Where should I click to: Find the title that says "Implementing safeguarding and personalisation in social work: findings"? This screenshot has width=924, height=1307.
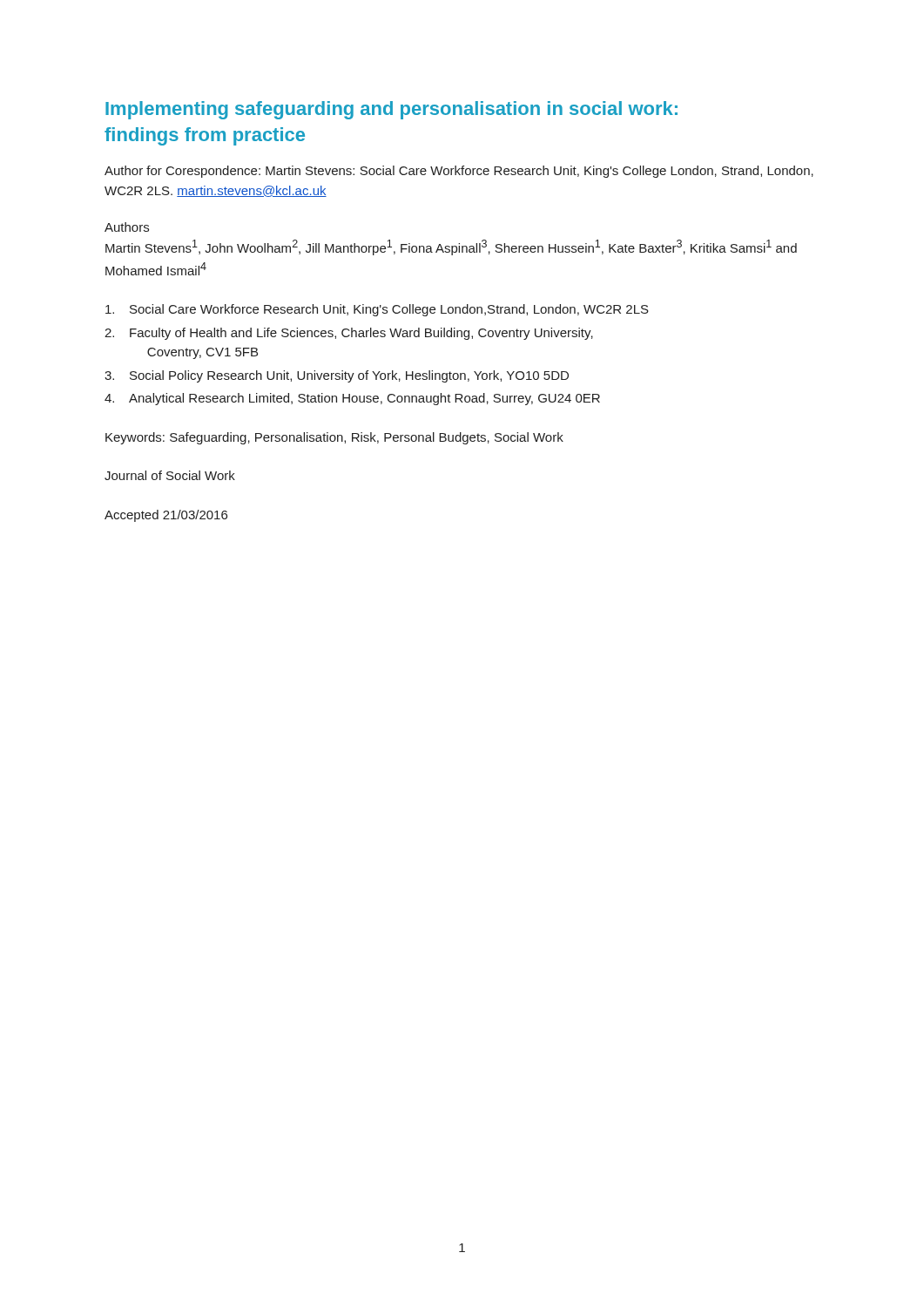click(x=392, y=121)
